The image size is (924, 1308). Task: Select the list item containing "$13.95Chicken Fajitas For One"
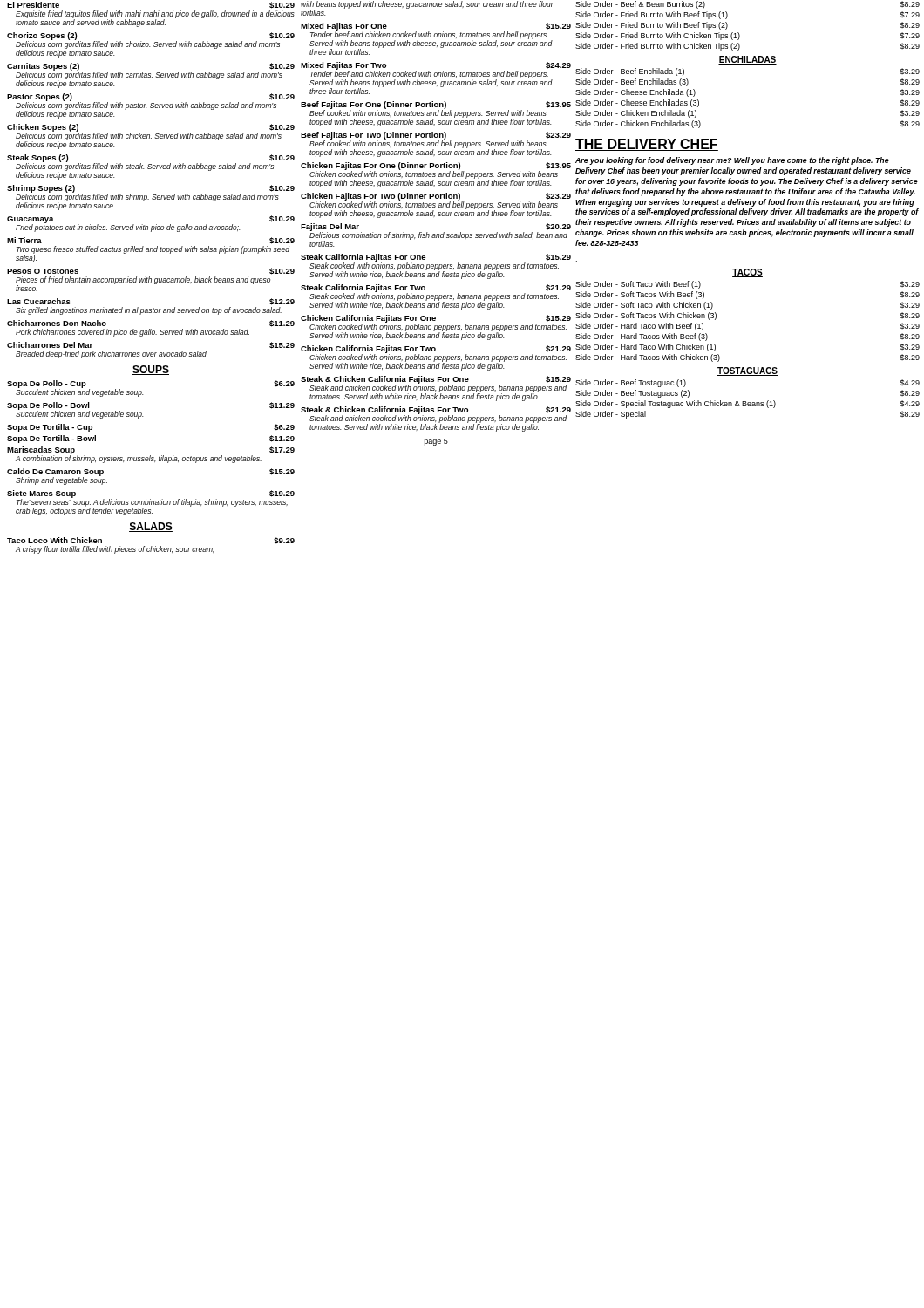pos(436,174)
